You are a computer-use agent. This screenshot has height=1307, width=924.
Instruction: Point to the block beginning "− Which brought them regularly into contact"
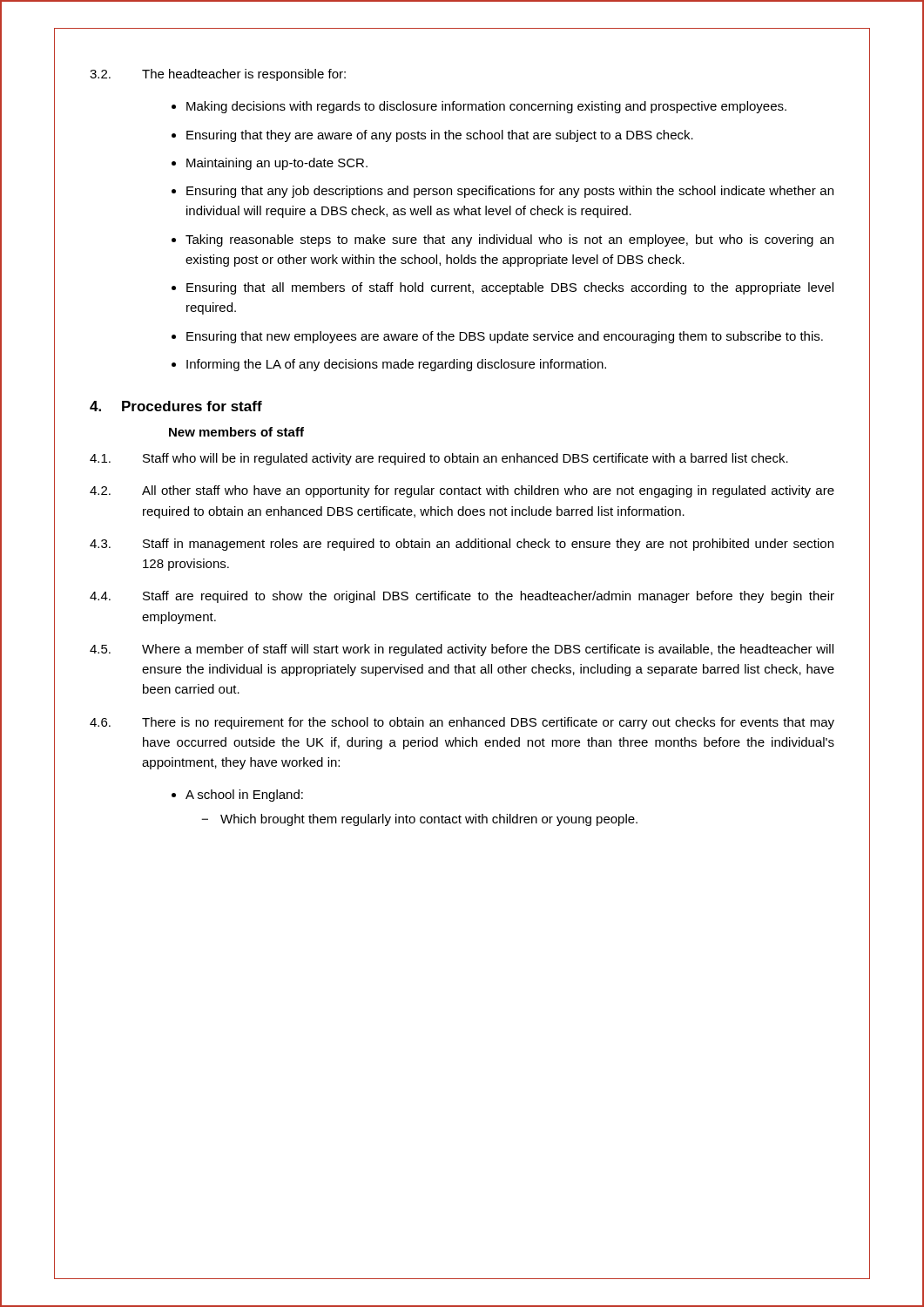pyautogui.click(x=518, y=818)
